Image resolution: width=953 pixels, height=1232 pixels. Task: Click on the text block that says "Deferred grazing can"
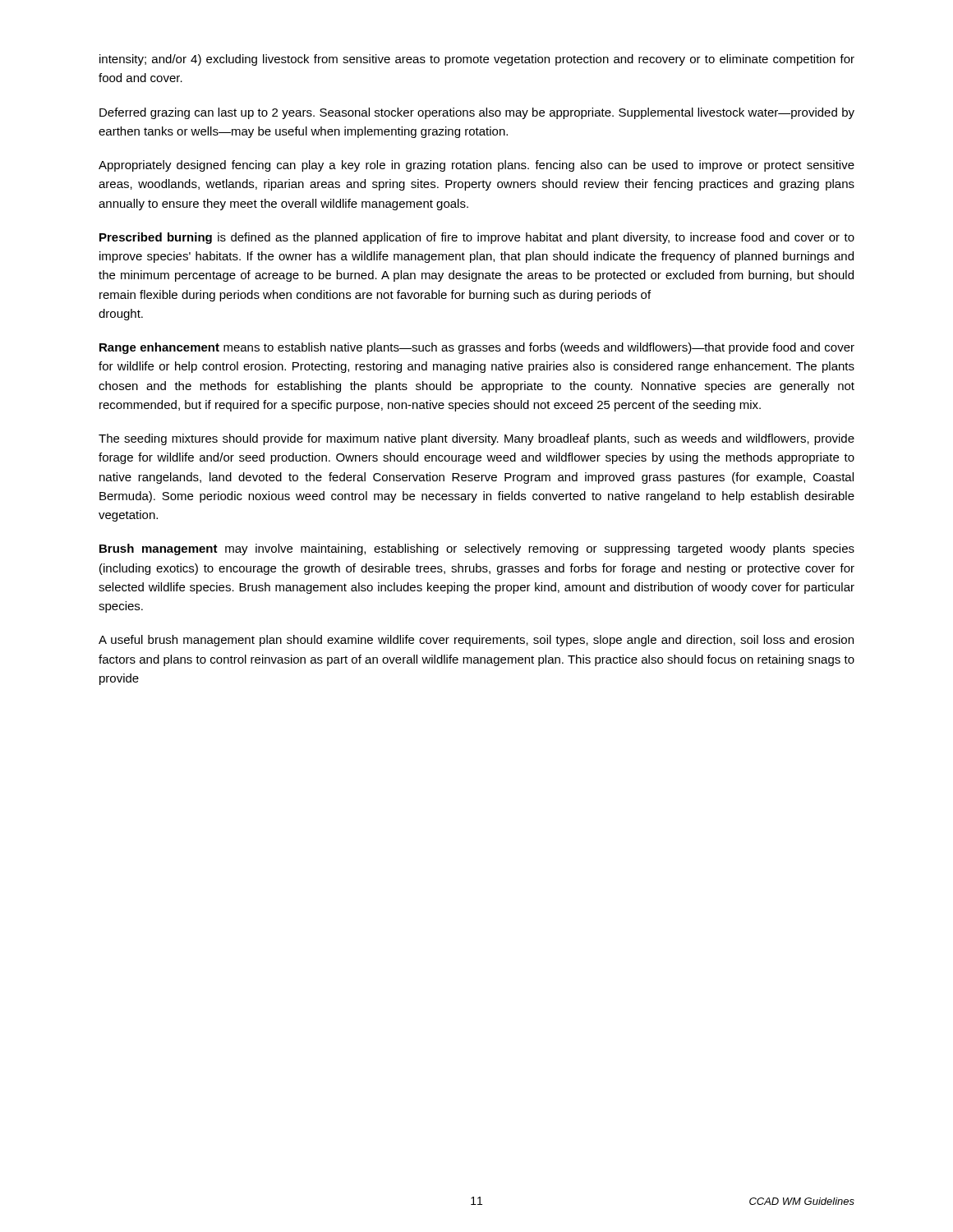(476, 121)
